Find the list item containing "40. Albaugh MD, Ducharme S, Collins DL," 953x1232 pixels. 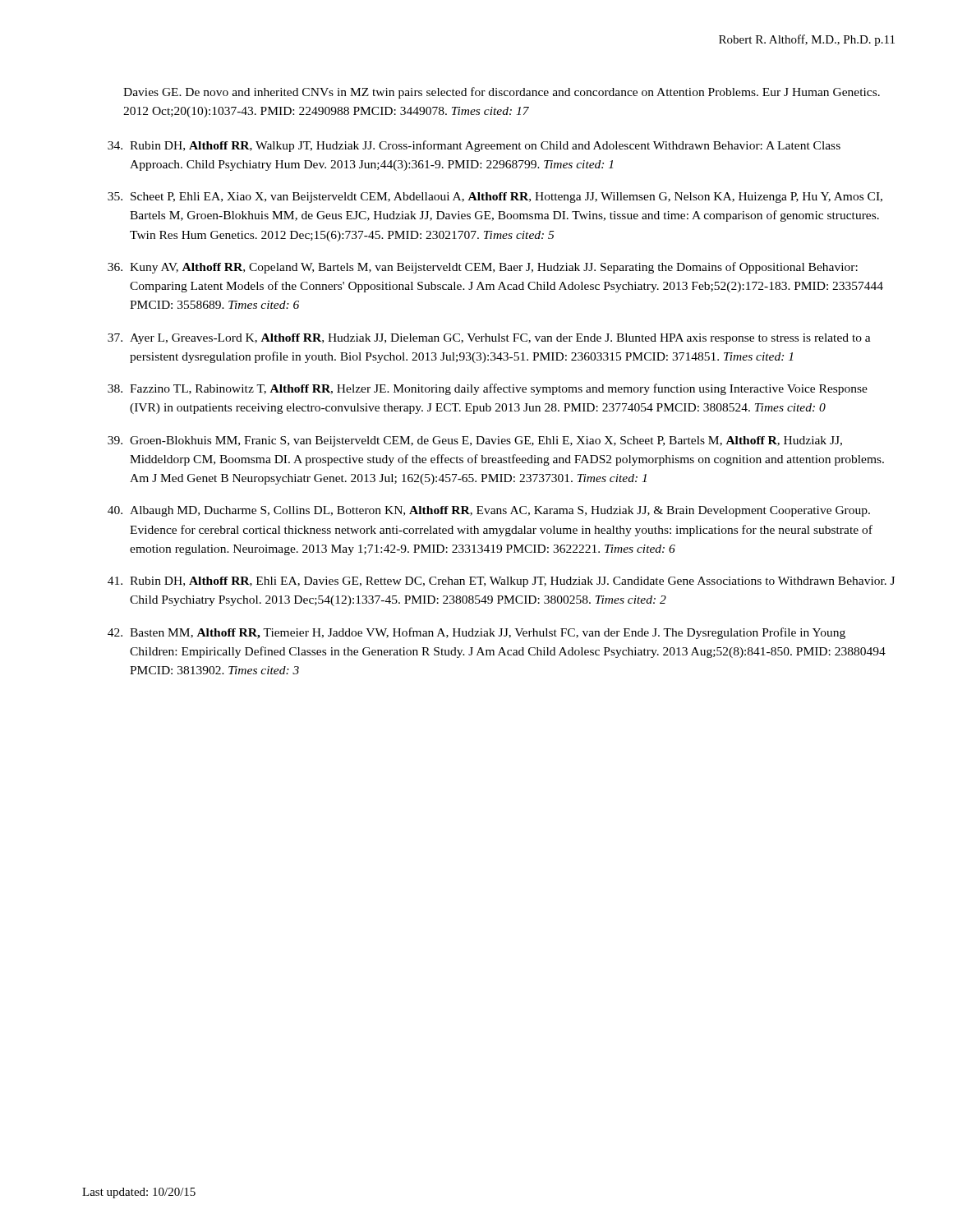[489, 529]
